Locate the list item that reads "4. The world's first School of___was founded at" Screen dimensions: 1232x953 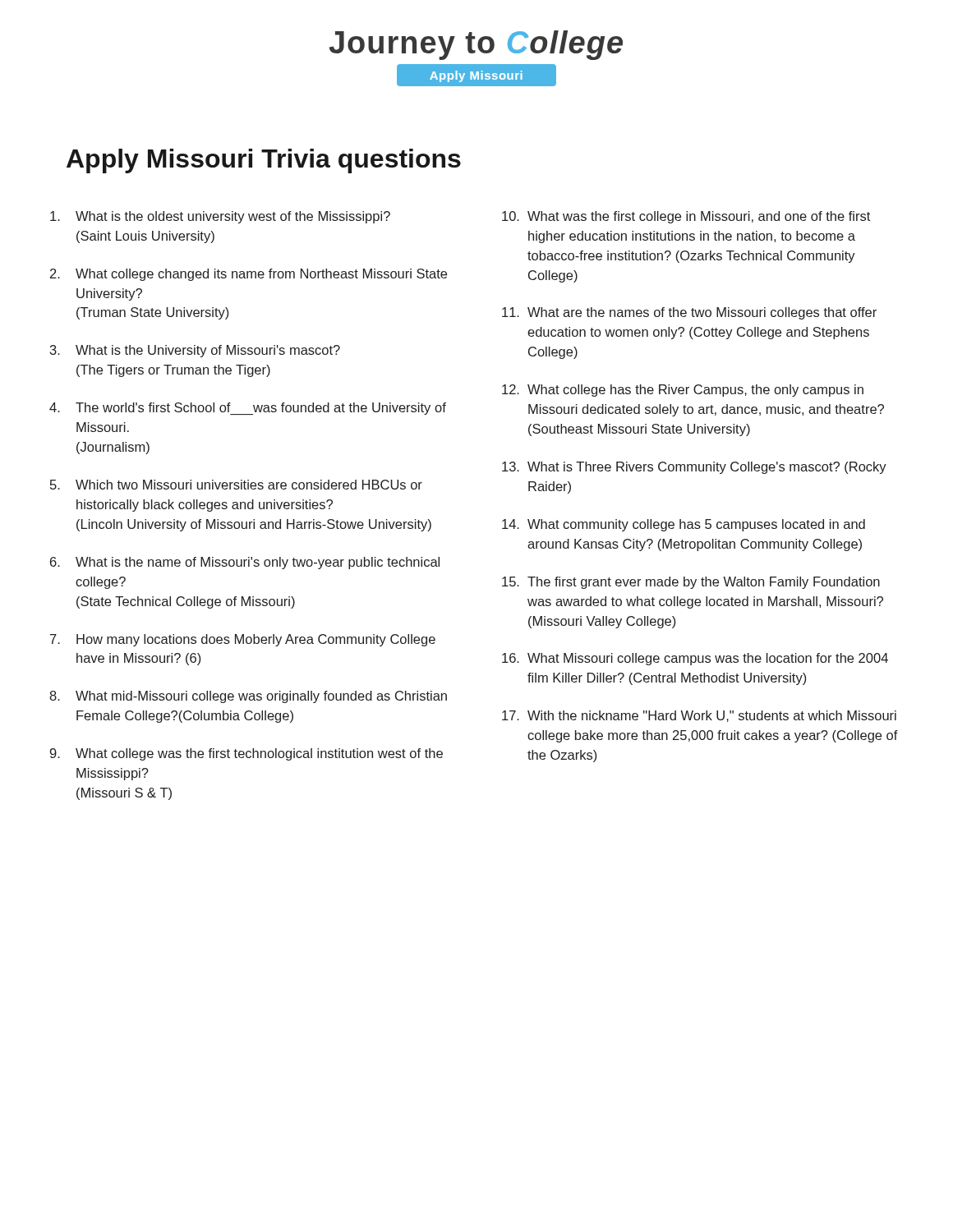[253, 407]
